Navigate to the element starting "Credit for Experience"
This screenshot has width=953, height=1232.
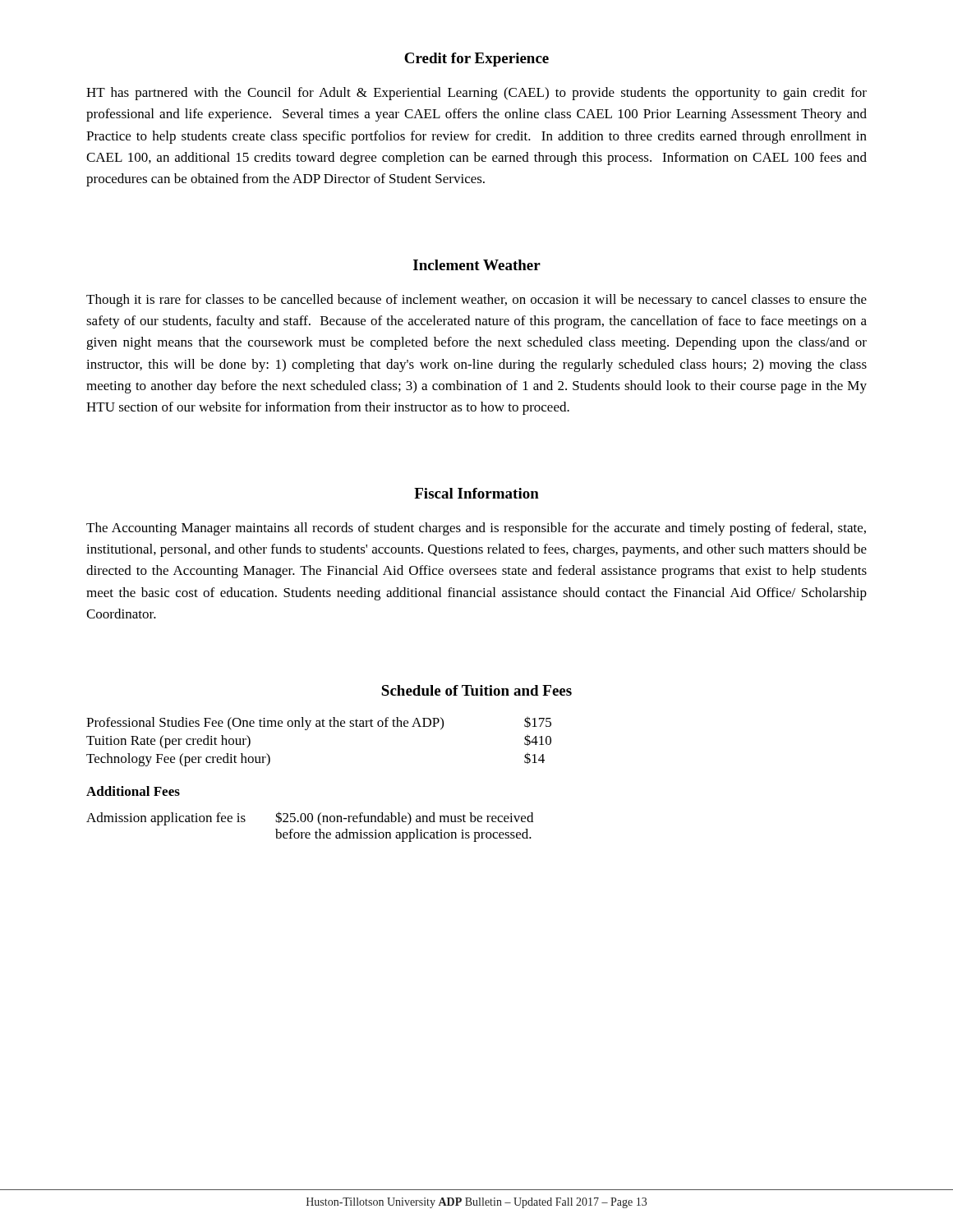coord(476,58)
